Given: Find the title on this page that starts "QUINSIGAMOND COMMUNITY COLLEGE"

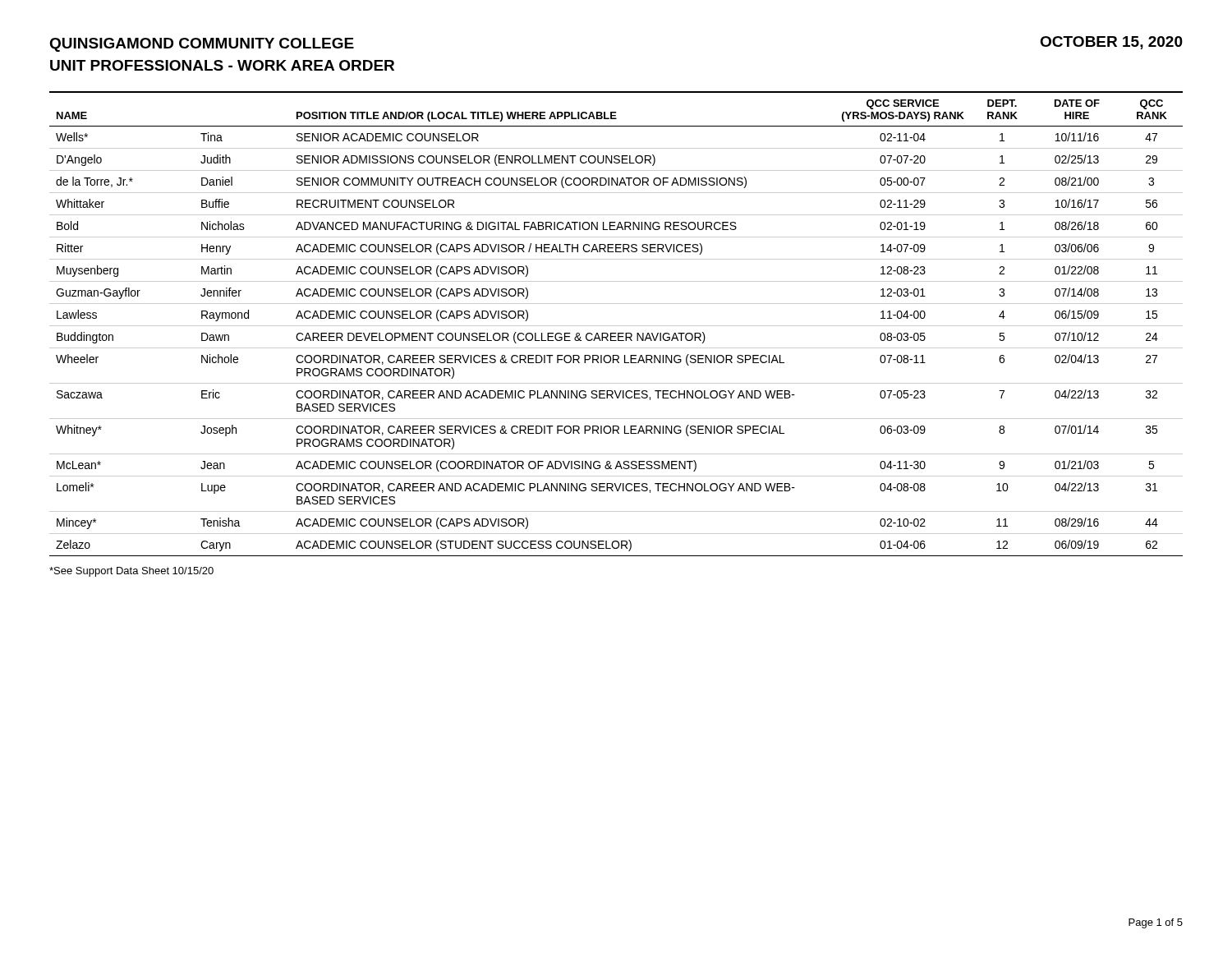Looking at the screenshot, I should point(222,54).
